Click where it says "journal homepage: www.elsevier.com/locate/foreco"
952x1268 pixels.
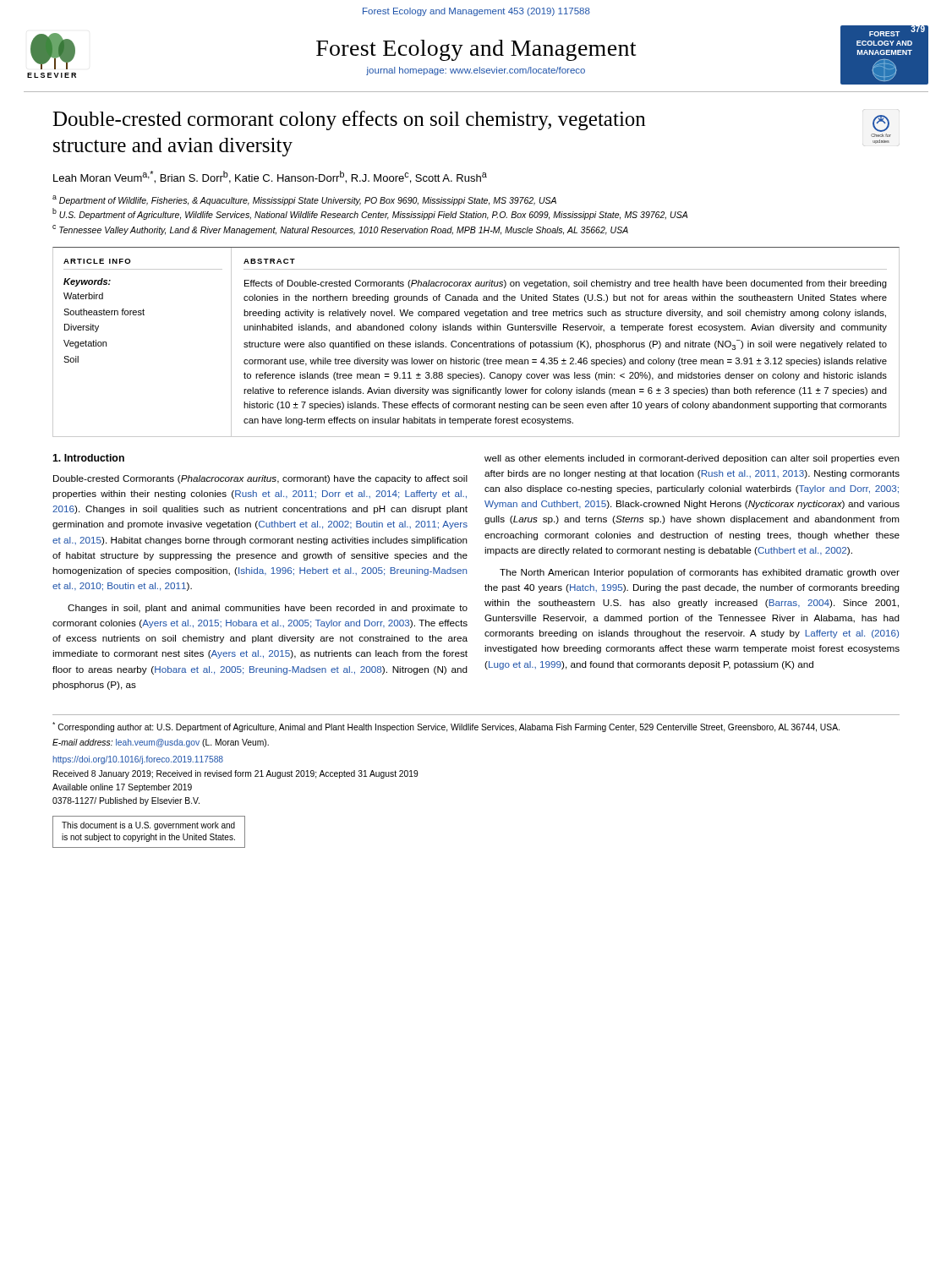pos(476,70)
